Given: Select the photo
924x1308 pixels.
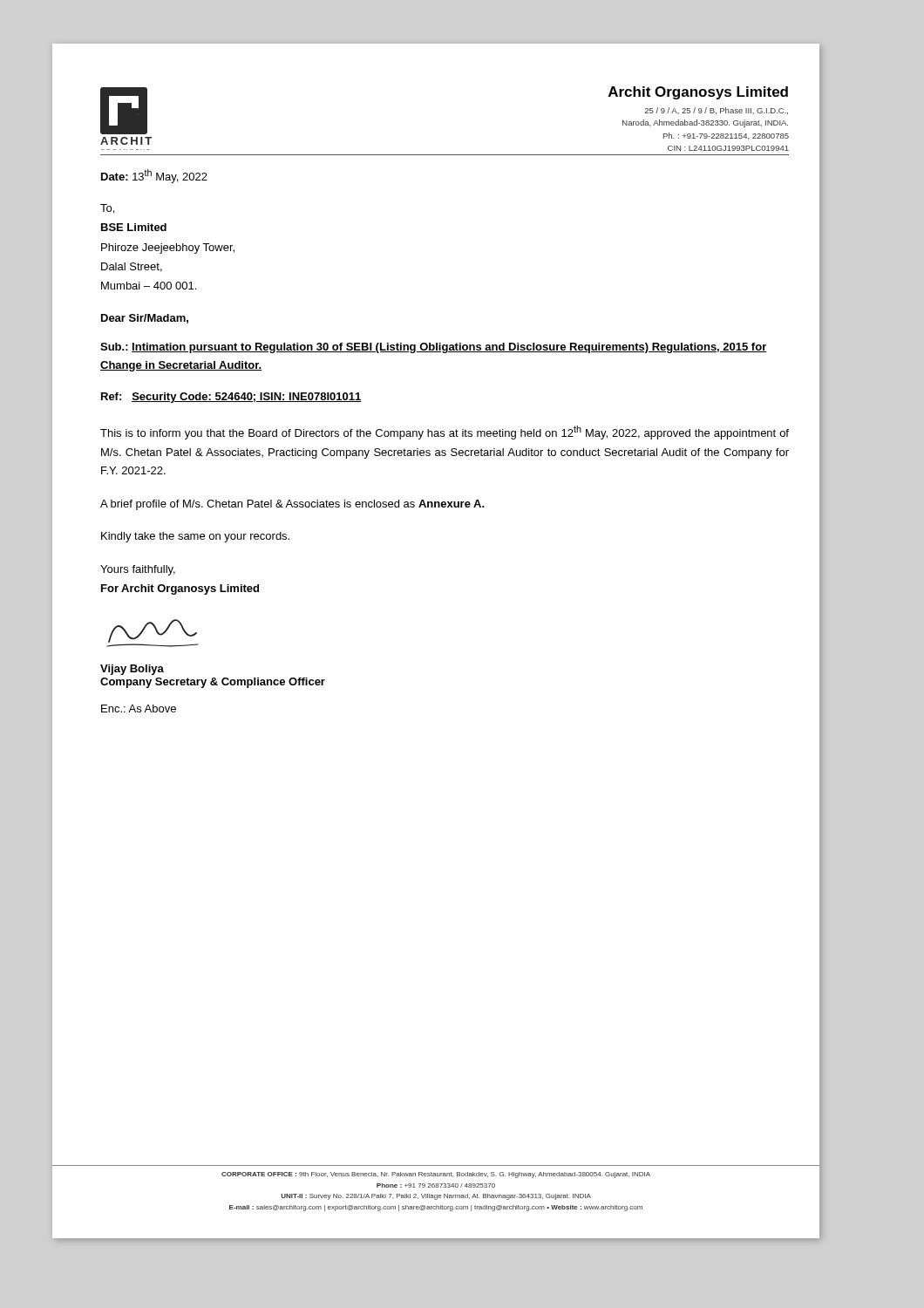Looking at the screenshot, I should pyautogui.click(x=445, y=633).
